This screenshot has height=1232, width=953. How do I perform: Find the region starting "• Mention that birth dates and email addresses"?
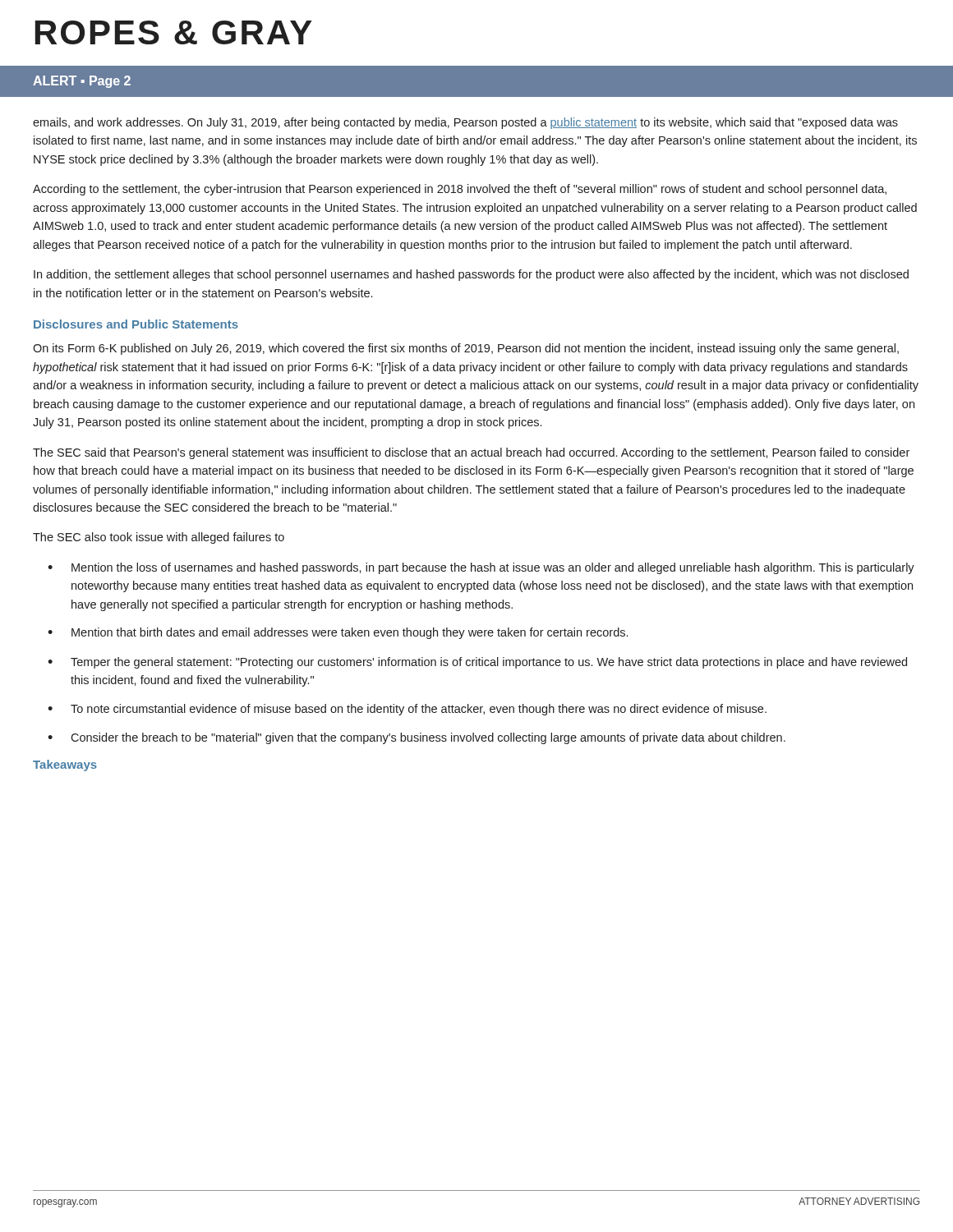click(476, 633)
